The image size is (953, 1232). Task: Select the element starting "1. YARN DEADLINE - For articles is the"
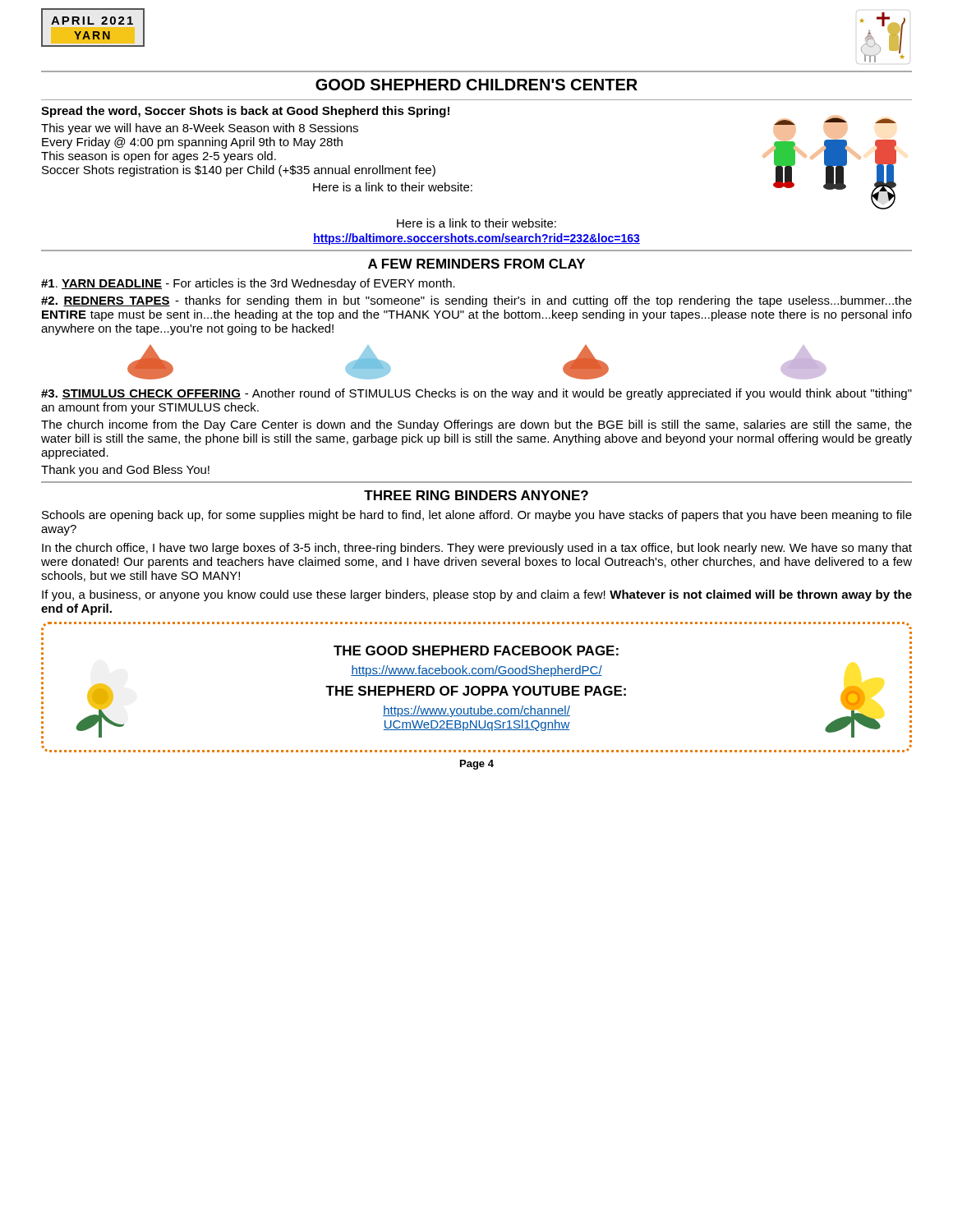[x=248, y=283]
